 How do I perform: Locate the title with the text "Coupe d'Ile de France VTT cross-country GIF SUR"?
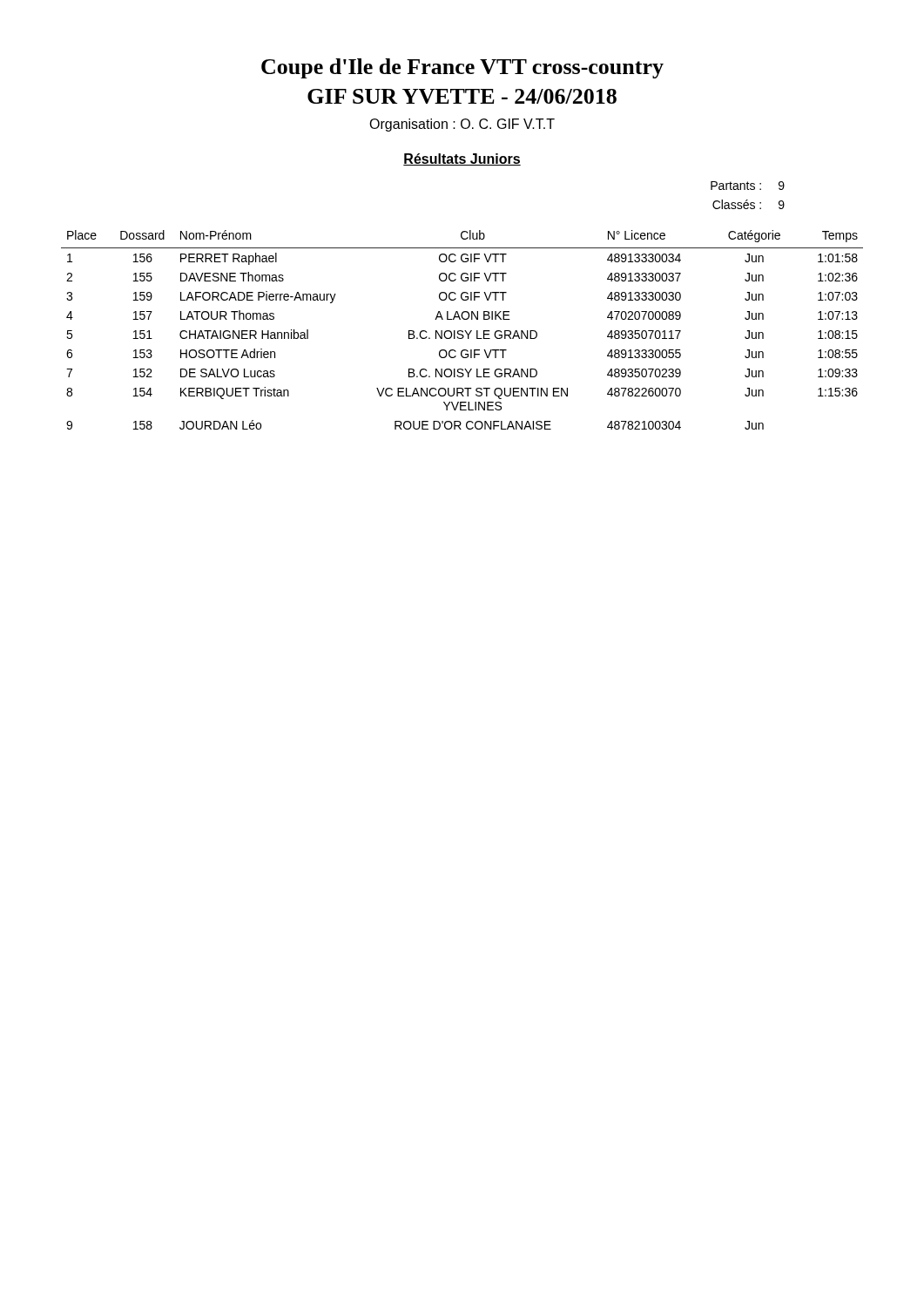click(462, 82)
